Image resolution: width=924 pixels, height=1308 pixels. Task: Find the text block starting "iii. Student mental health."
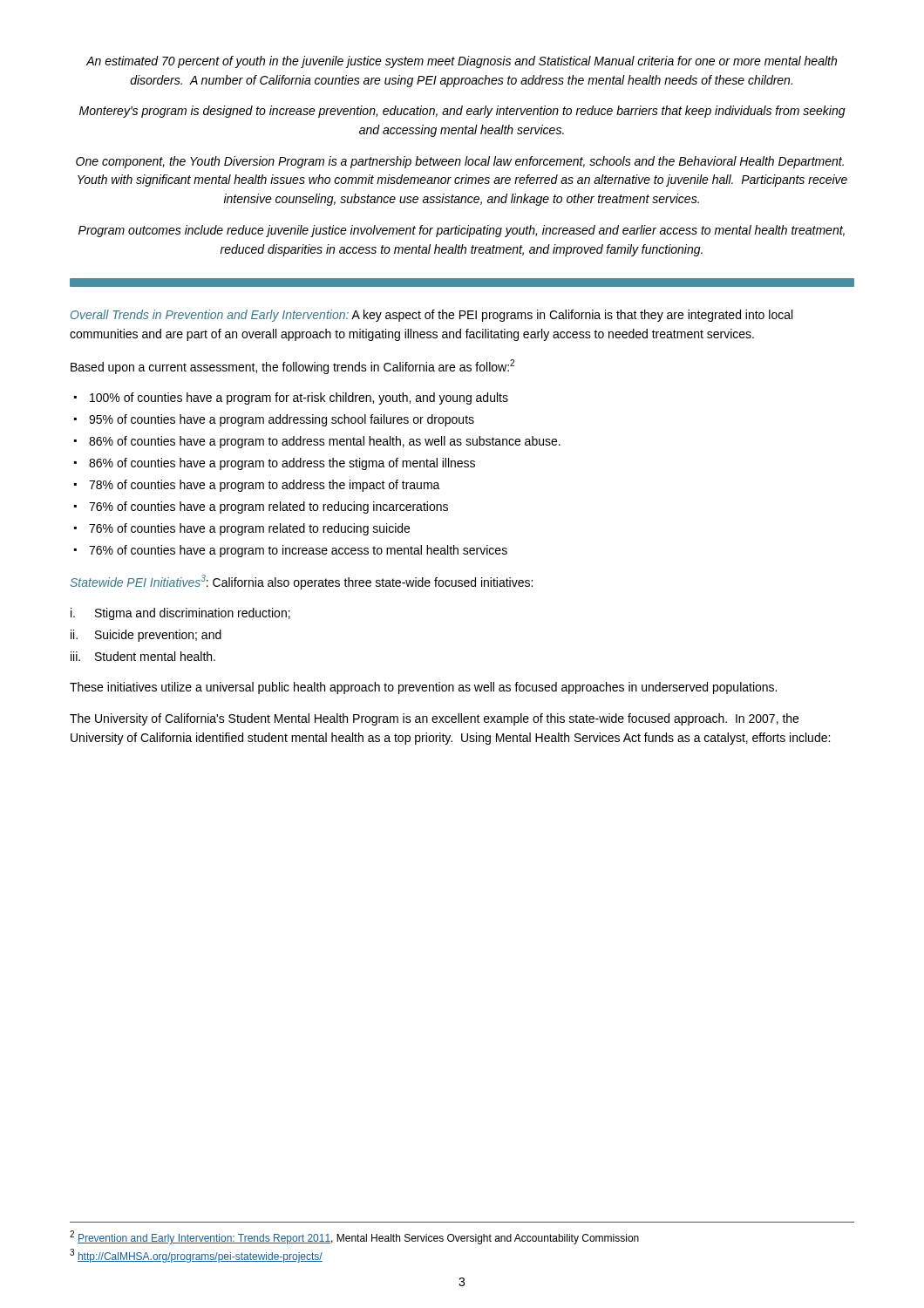tap(143, 657)
